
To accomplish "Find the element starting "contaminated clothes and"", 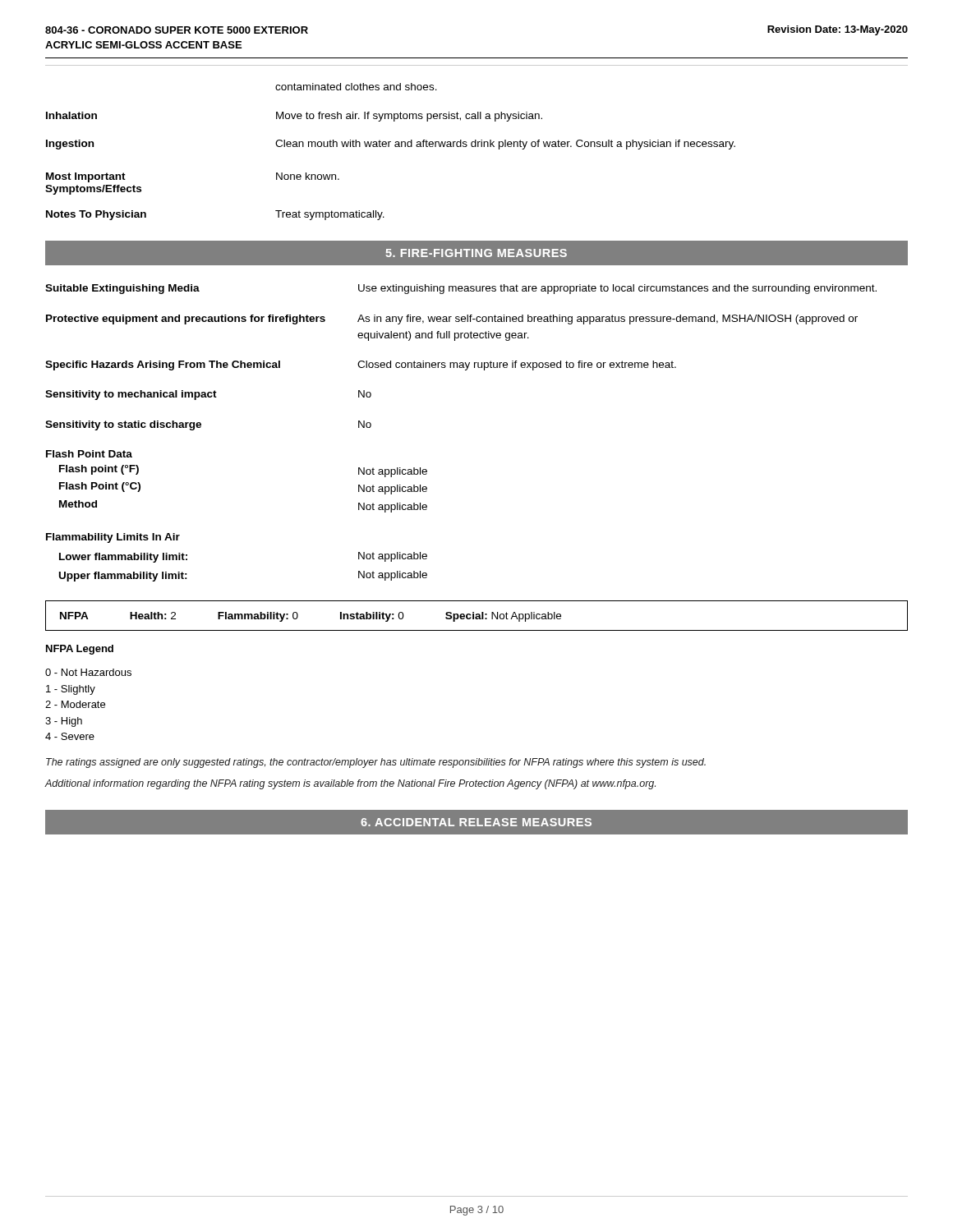I will 356,87.
